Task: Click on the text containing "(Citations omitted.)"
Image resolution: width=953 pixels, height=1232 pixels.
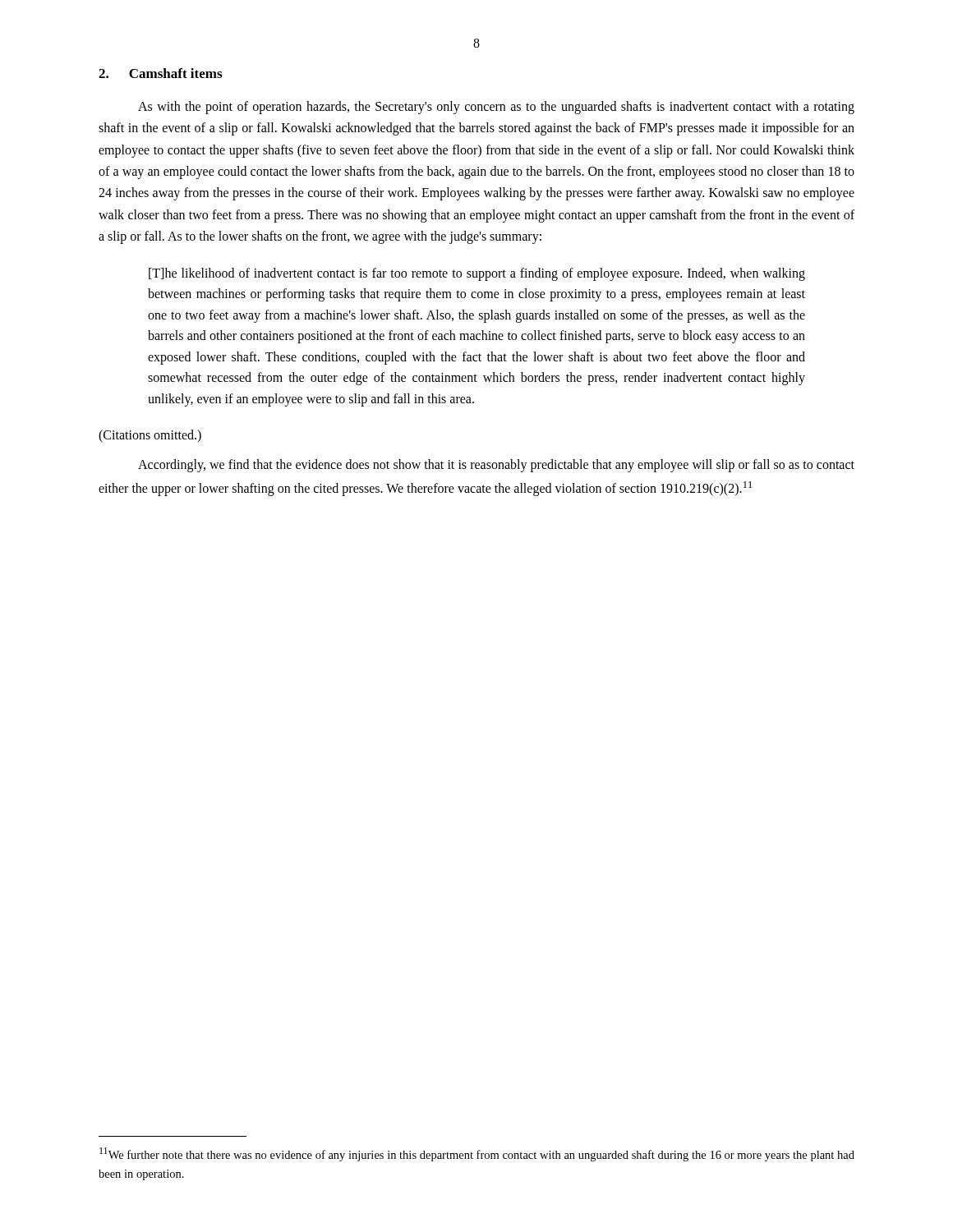Action: [150, 435]
